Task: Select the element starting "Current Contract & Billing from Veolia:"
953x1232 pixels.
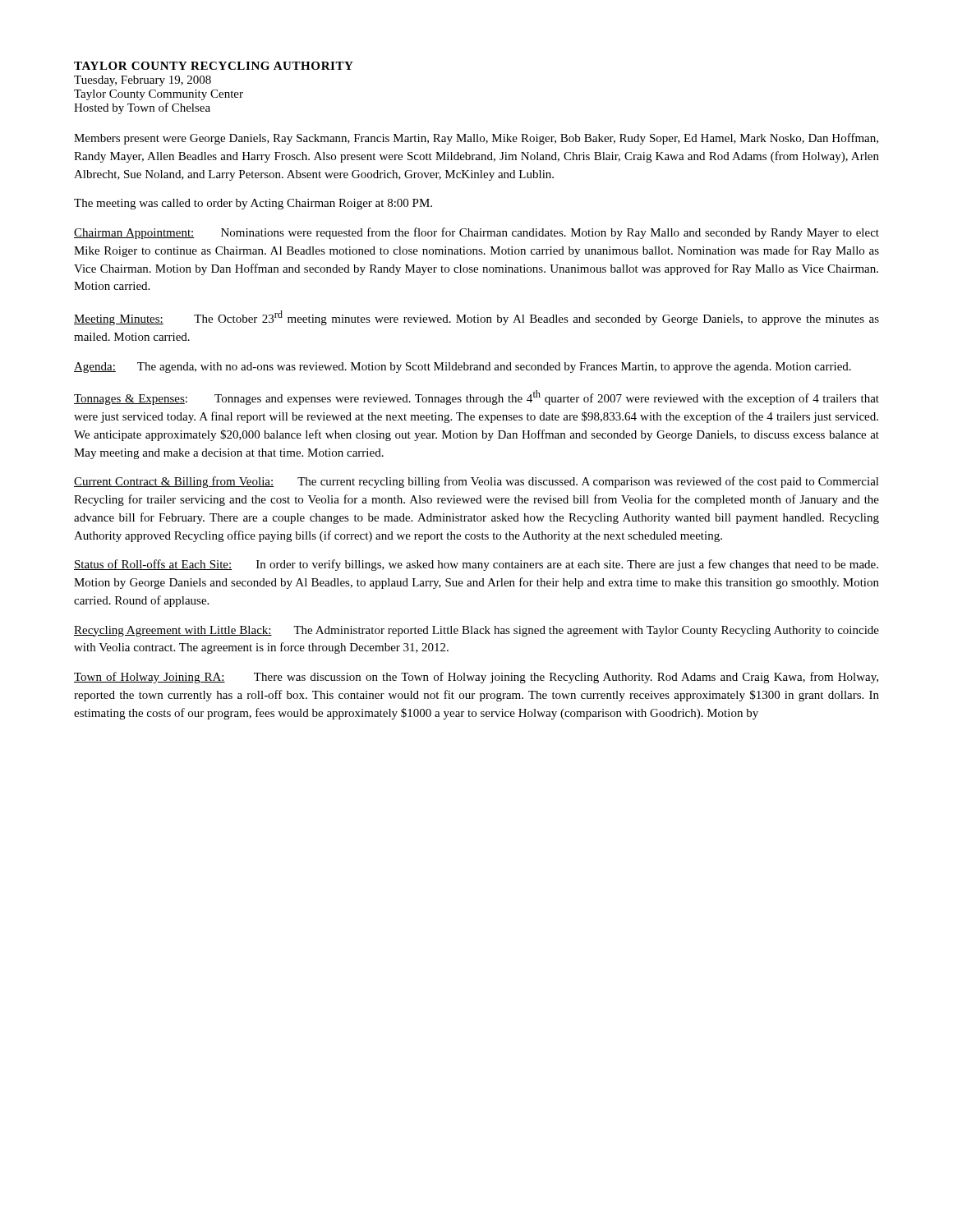Action: click(476, 508)
